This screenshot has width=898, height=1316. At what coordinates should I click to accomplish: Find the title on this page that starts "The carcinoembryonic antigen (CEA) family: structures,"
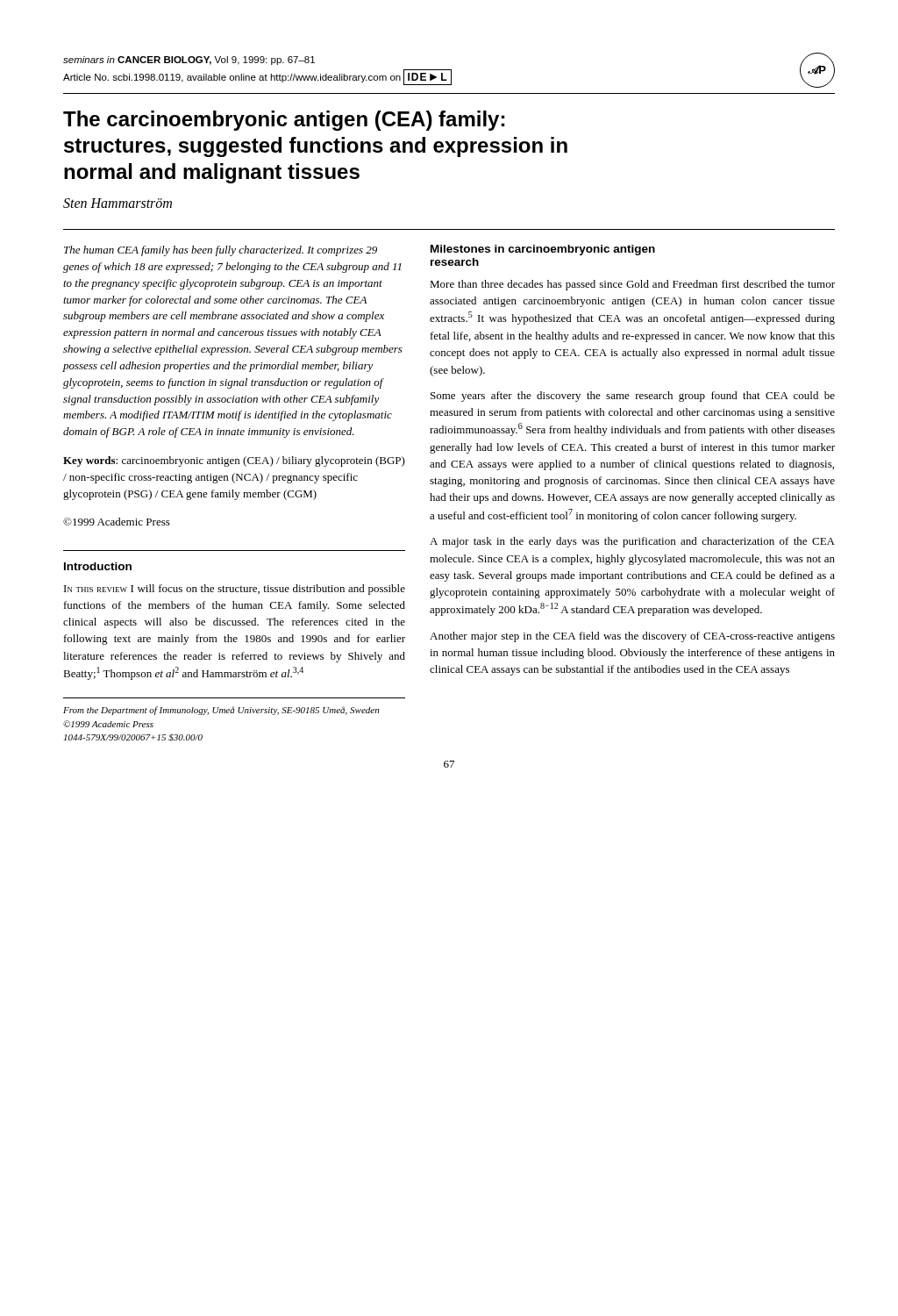point(316,145)
